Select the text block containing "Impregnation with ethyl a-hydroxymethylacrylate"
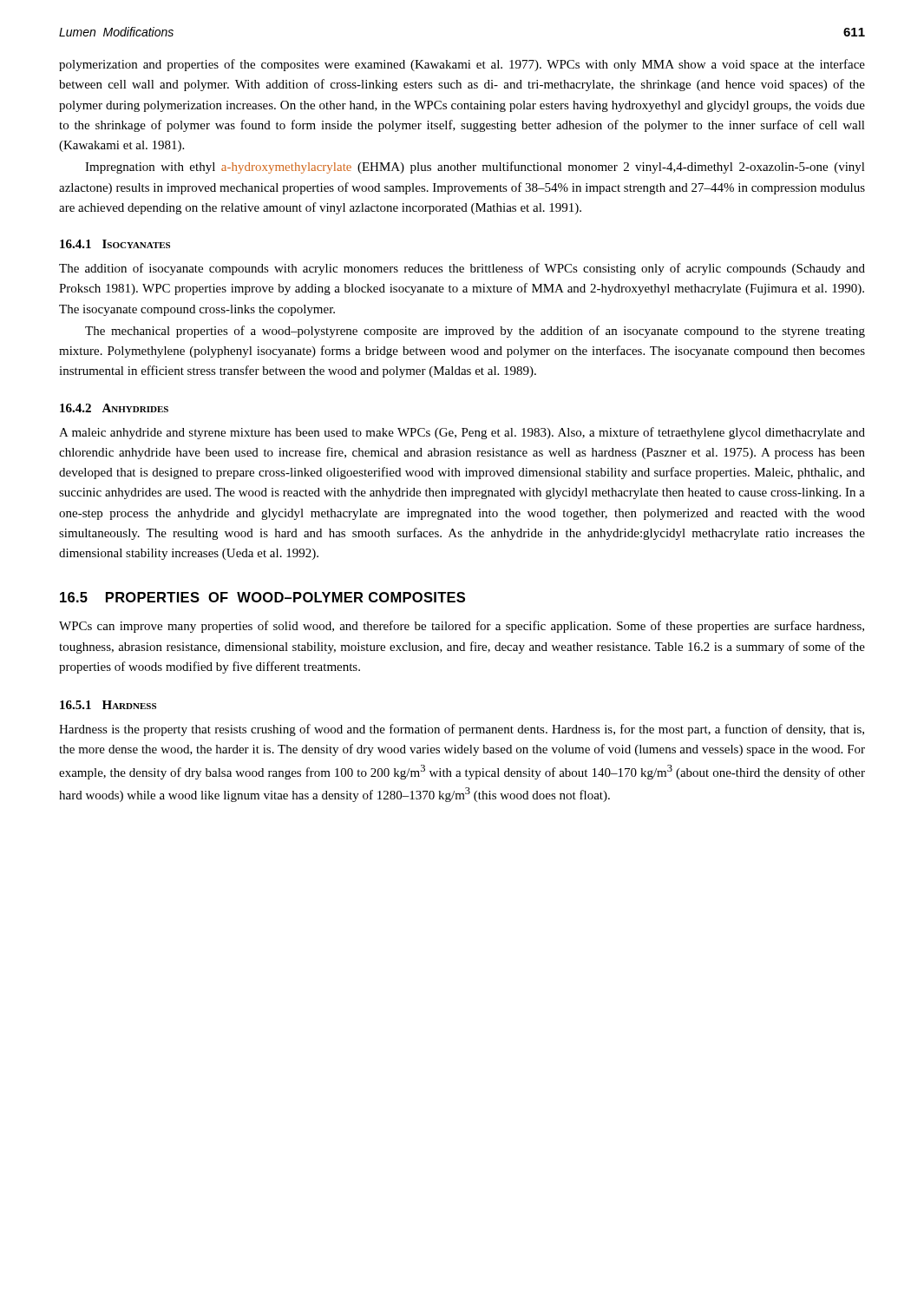The height and width of the screenshot is (1302, 924). [x=462, y=188]
